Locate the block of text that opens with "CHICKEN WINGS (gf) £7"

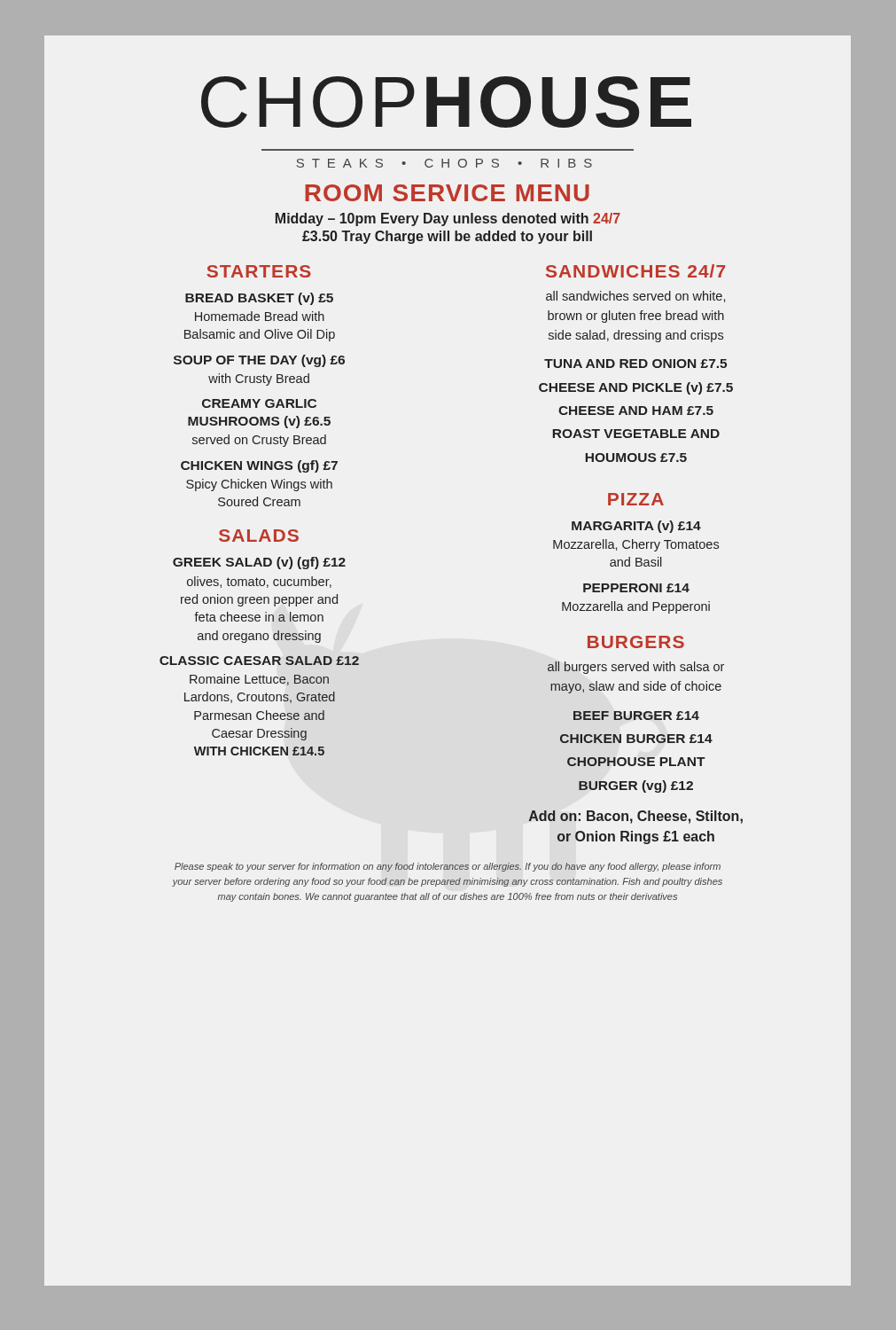click(259, 484)
